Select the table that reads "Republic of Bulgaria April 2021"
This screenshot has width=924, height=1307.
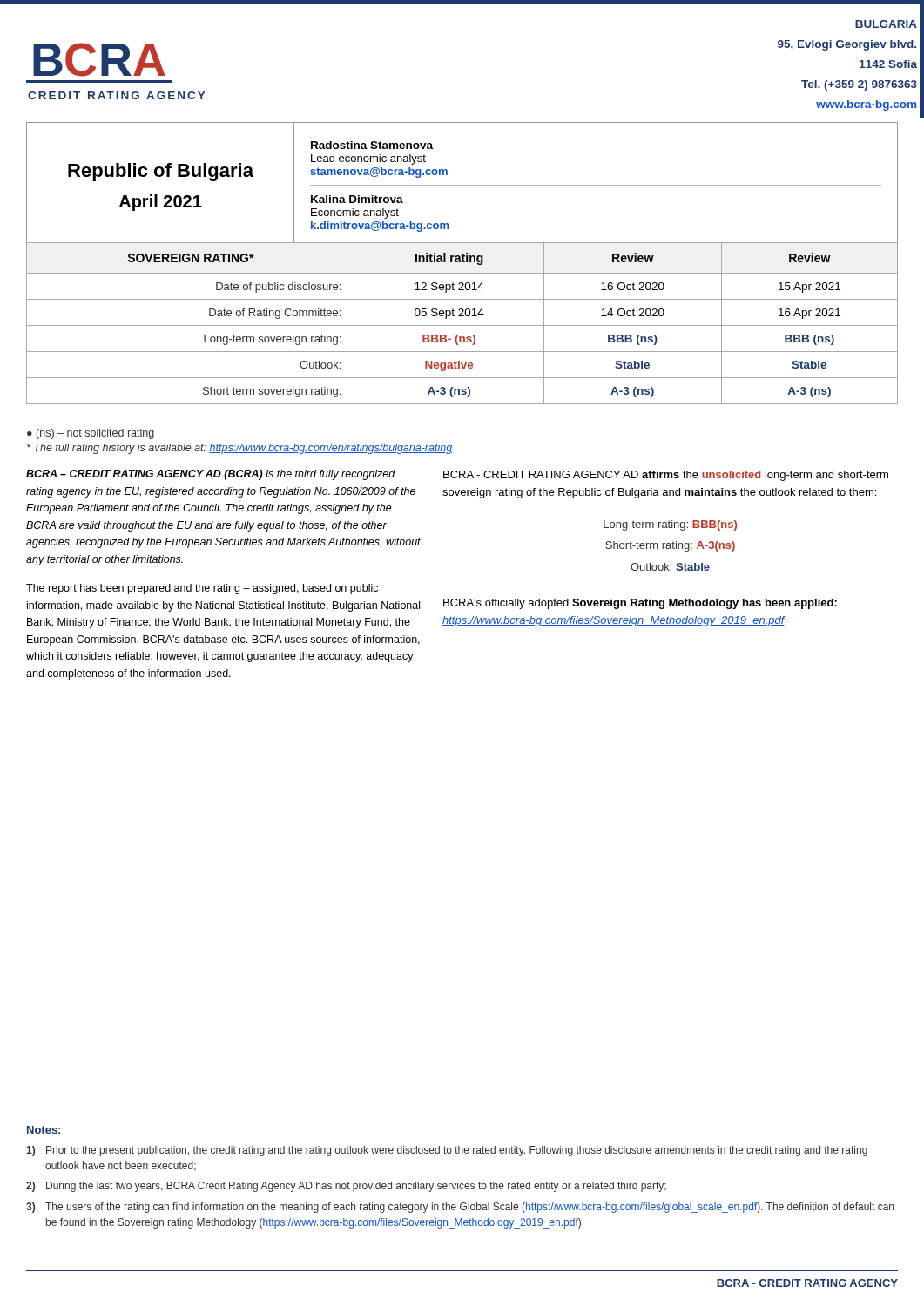(x=462, y=185)
